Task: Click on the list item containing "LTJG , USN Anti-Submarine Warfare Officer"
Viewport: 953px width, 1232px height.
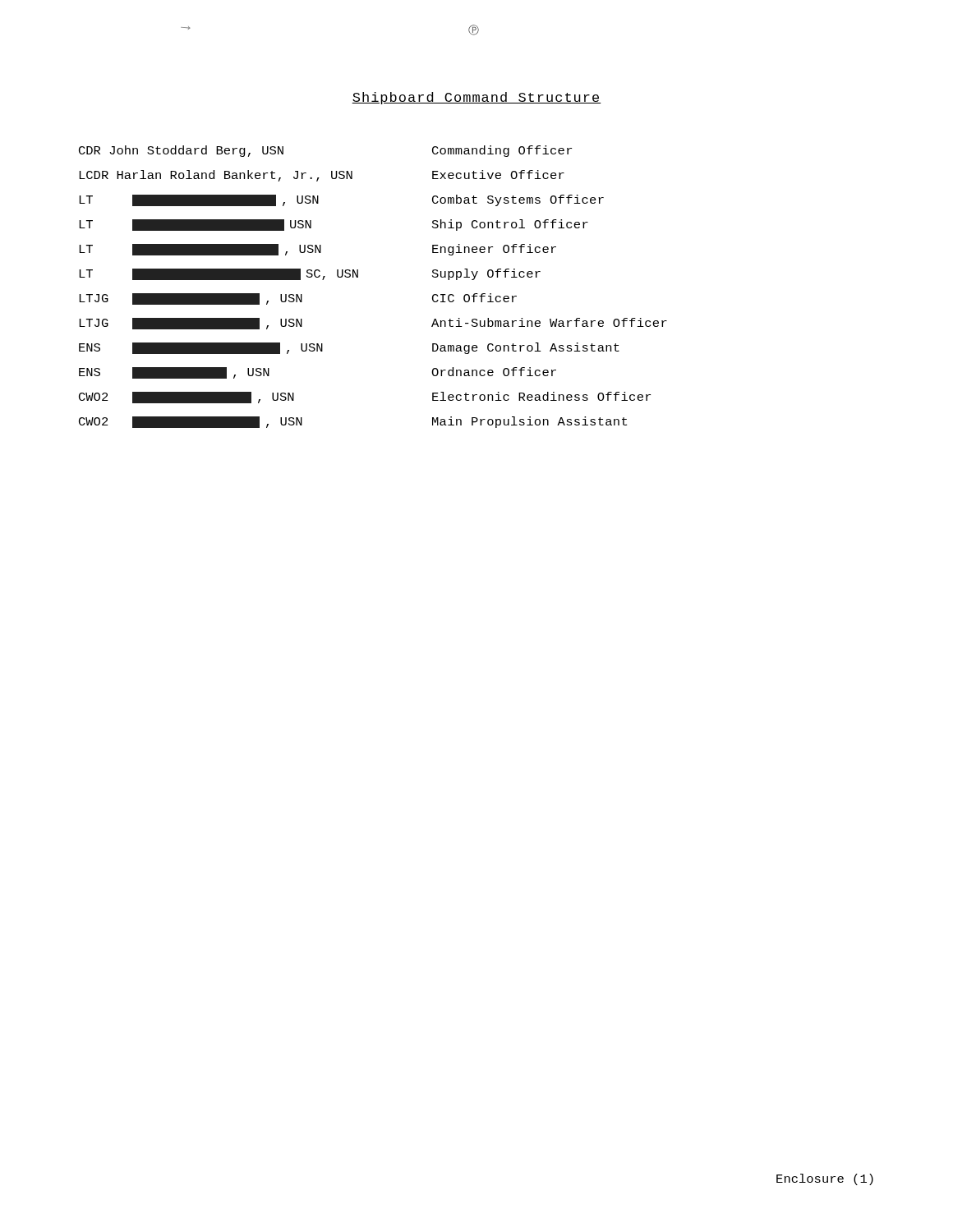Action: tap(98, 323)
